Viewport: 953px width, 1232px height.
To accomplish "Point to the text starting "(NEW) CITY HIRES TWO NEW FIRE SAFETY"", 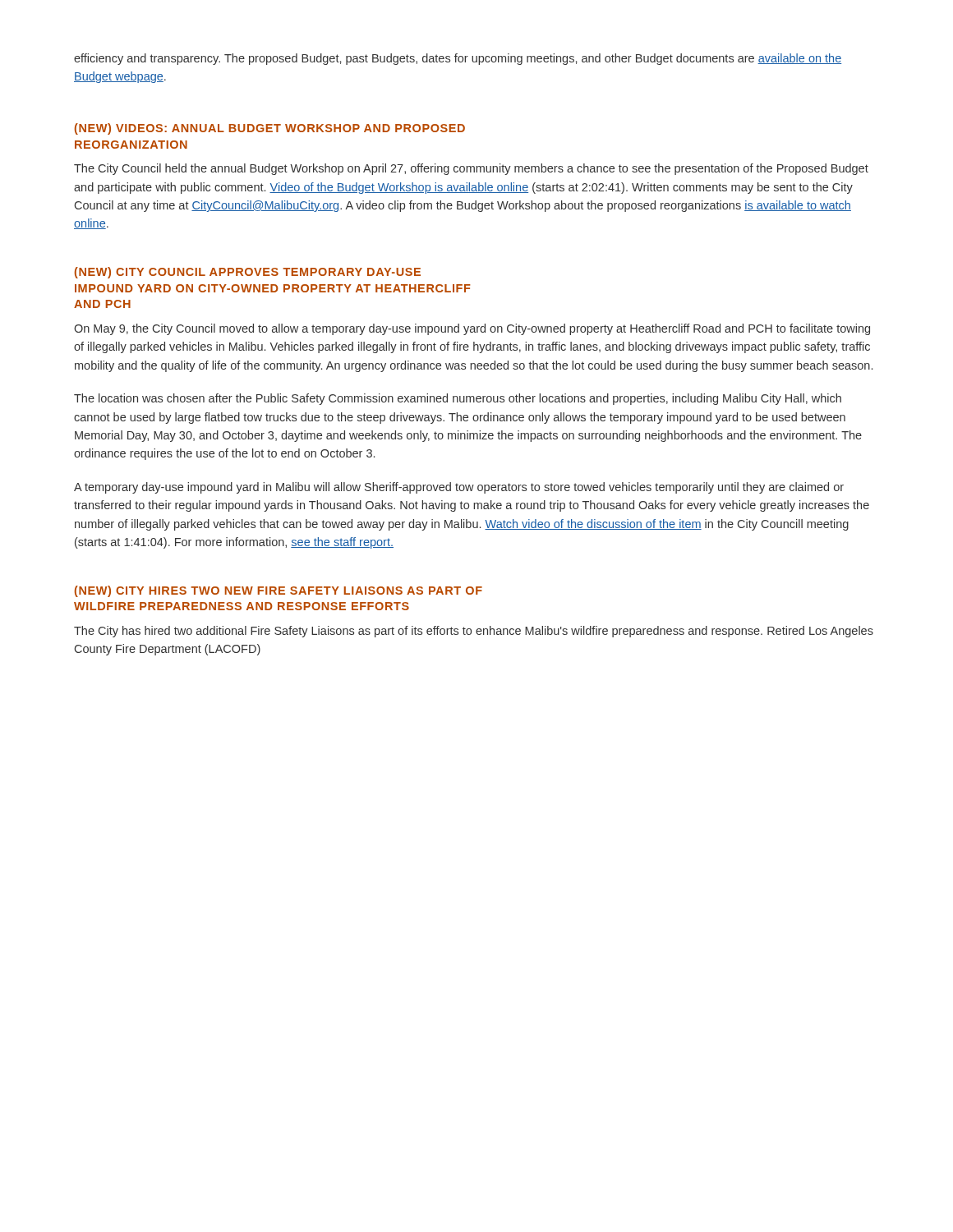I will (x=278, y=598).
